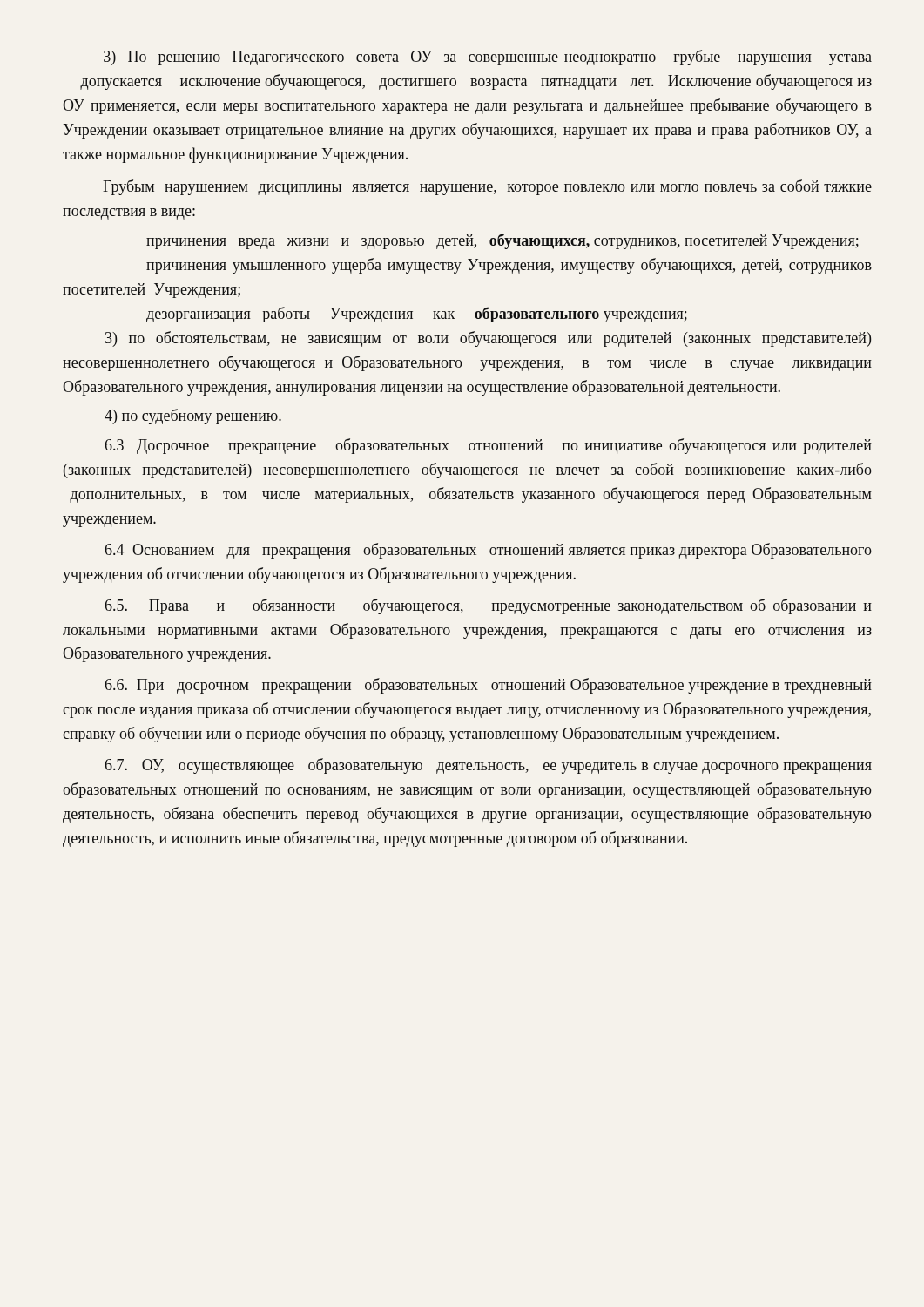The height and width of the screenshot is (1307, 924).
Task: Locate the block of text that opens with "6. При досрочном"
Action: click(467, 710)
